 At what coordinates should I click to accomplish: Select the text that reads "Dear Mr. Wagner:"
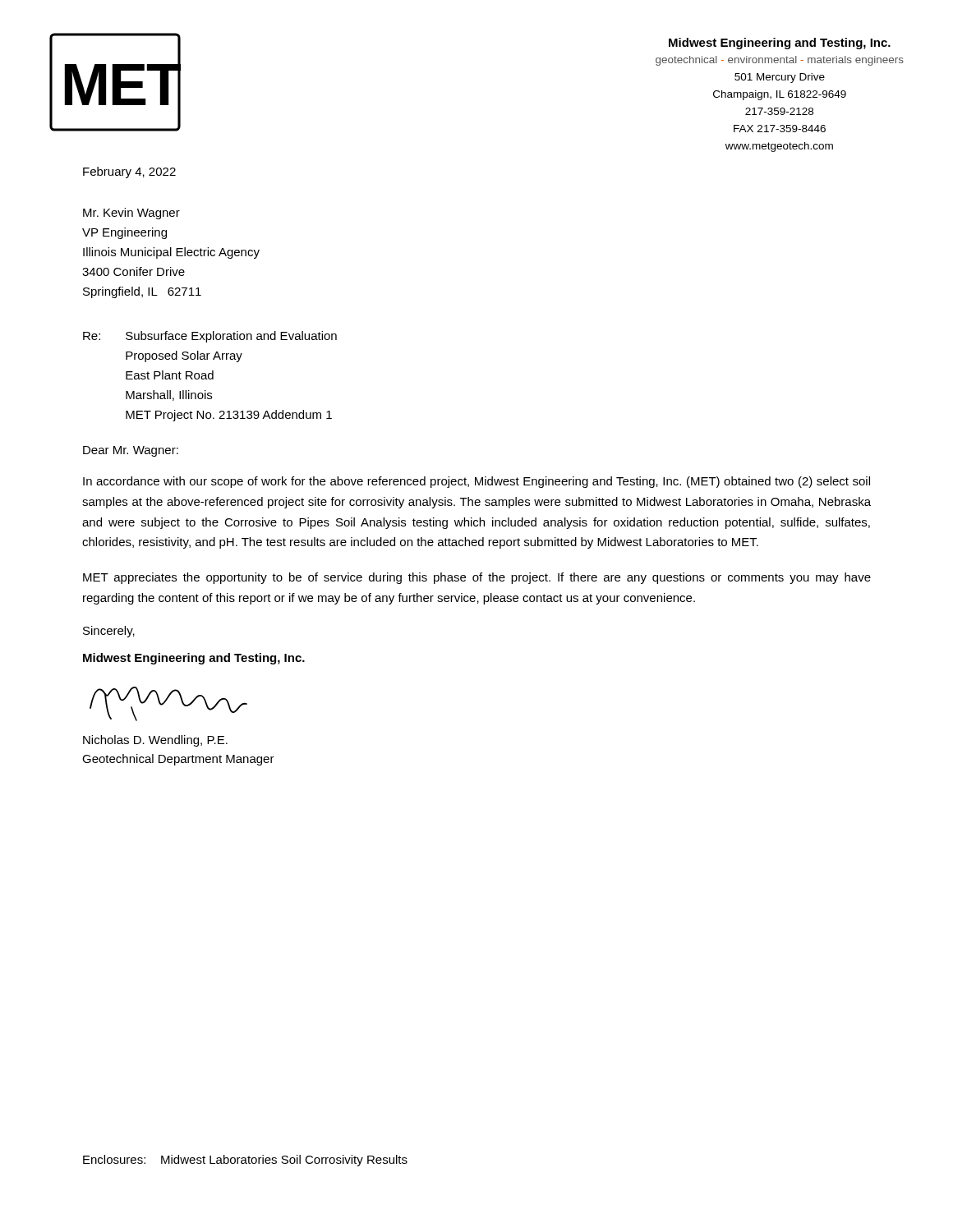131,450
